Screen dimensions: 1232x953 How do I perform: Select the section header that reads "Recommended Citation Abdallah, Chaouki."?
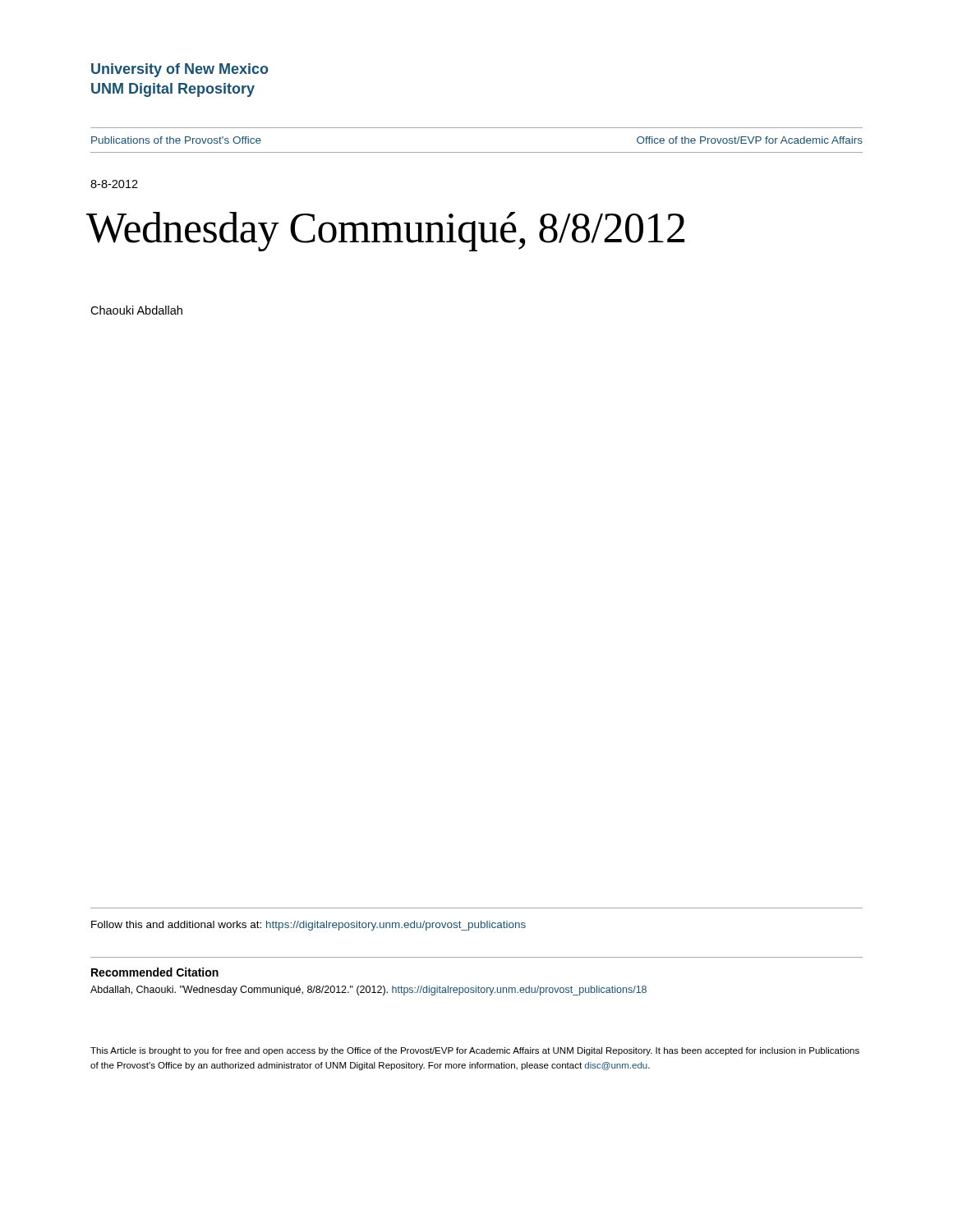coord(476,982)
